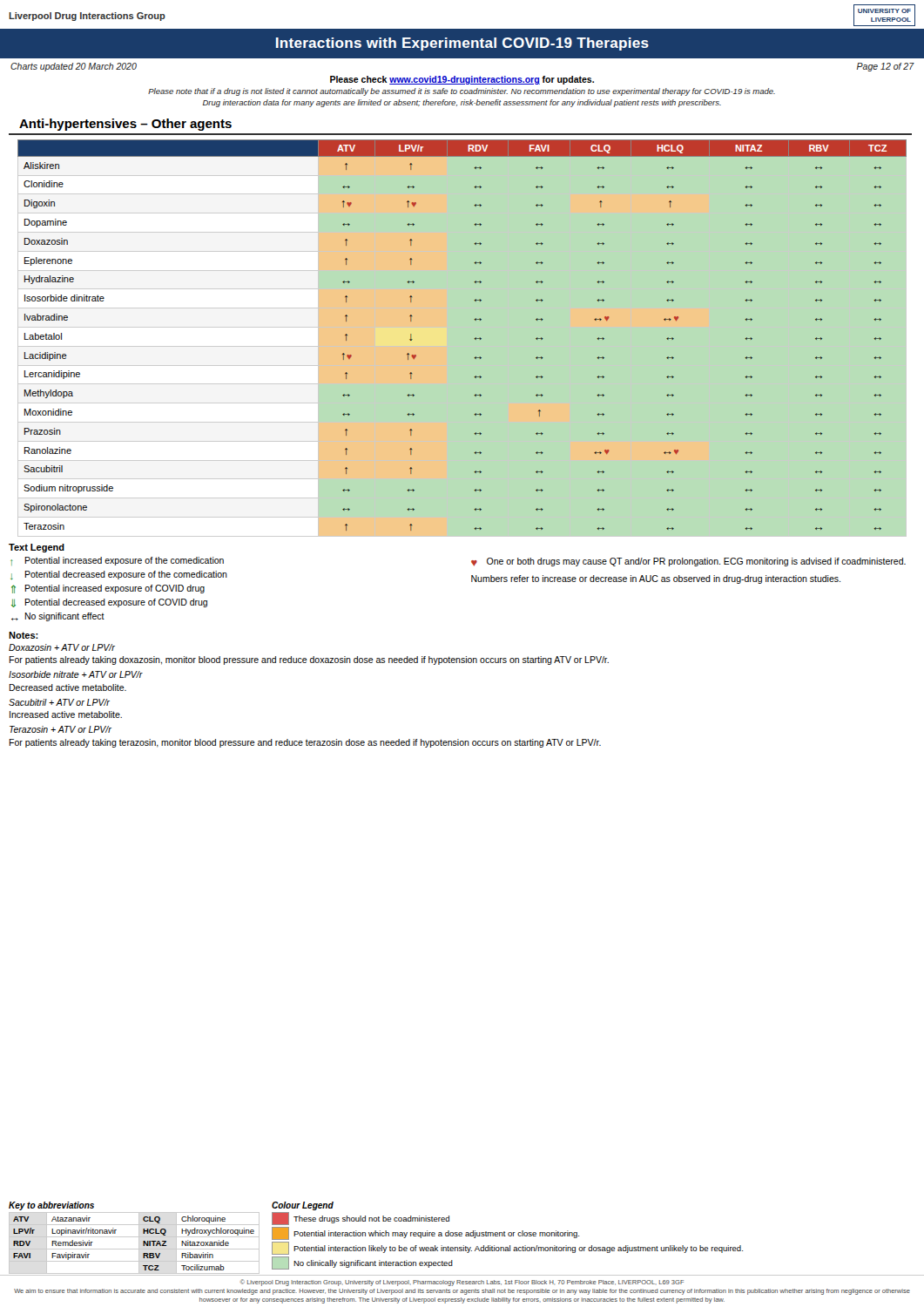Locate the table with the text "↔ ♥"
This screenshot has height=1307, width=924.
coord(462,338)
